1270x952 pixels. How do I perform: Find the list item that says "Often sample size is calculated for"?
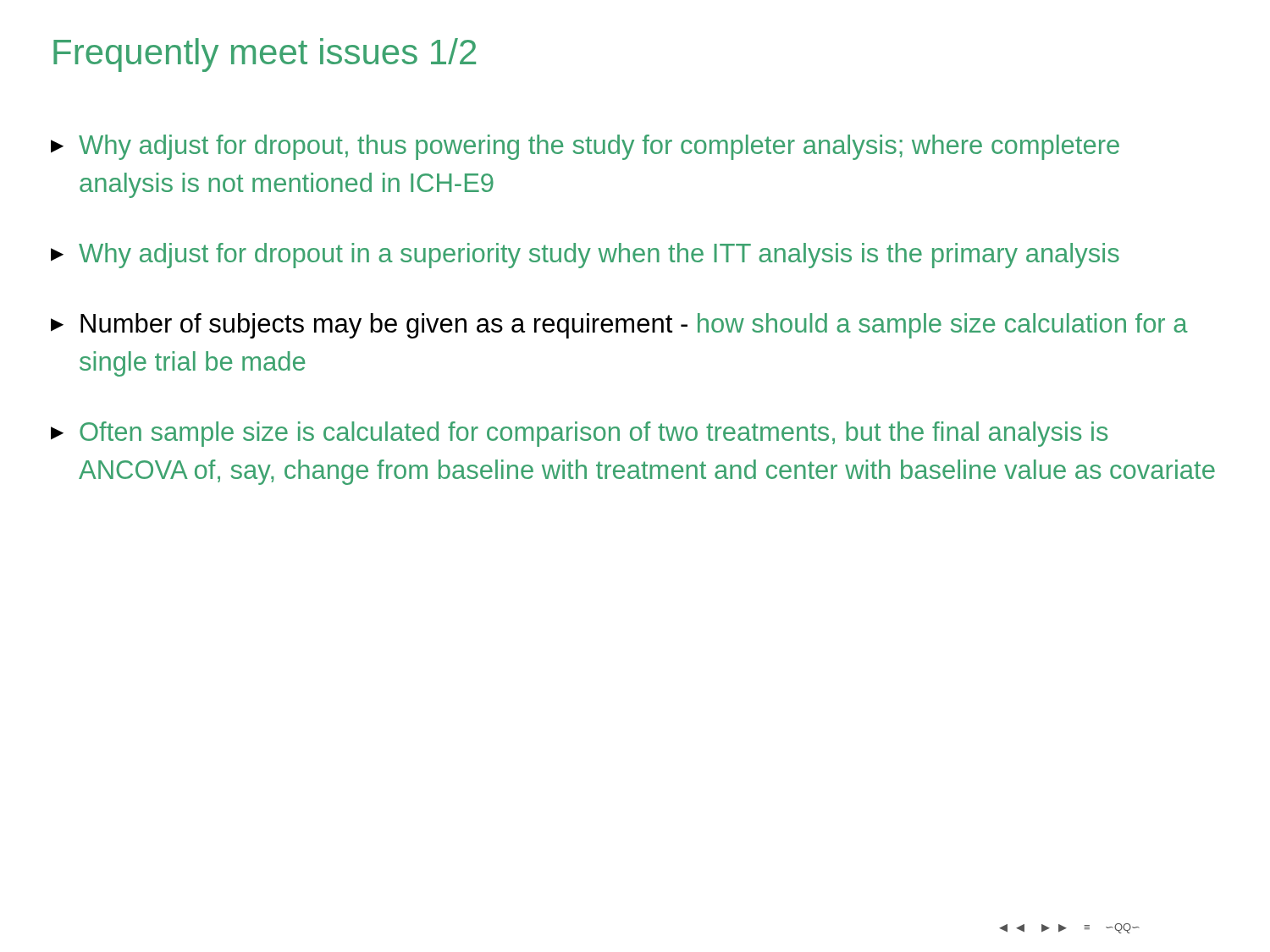(x=635, y=452)
